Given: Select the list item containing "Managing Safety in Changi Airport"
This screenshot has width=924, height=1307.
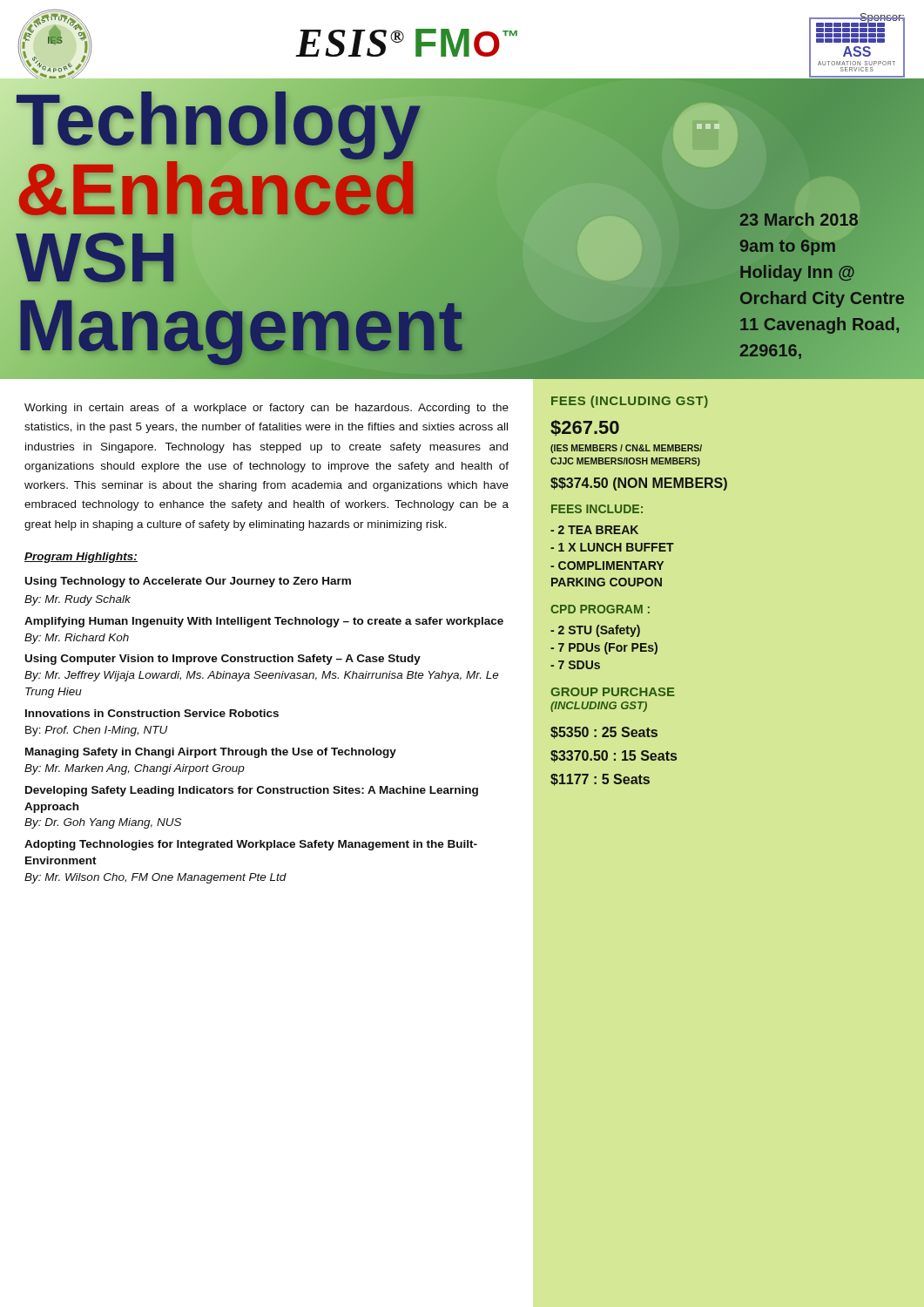Looking at the screenshot, I should 266,760.
